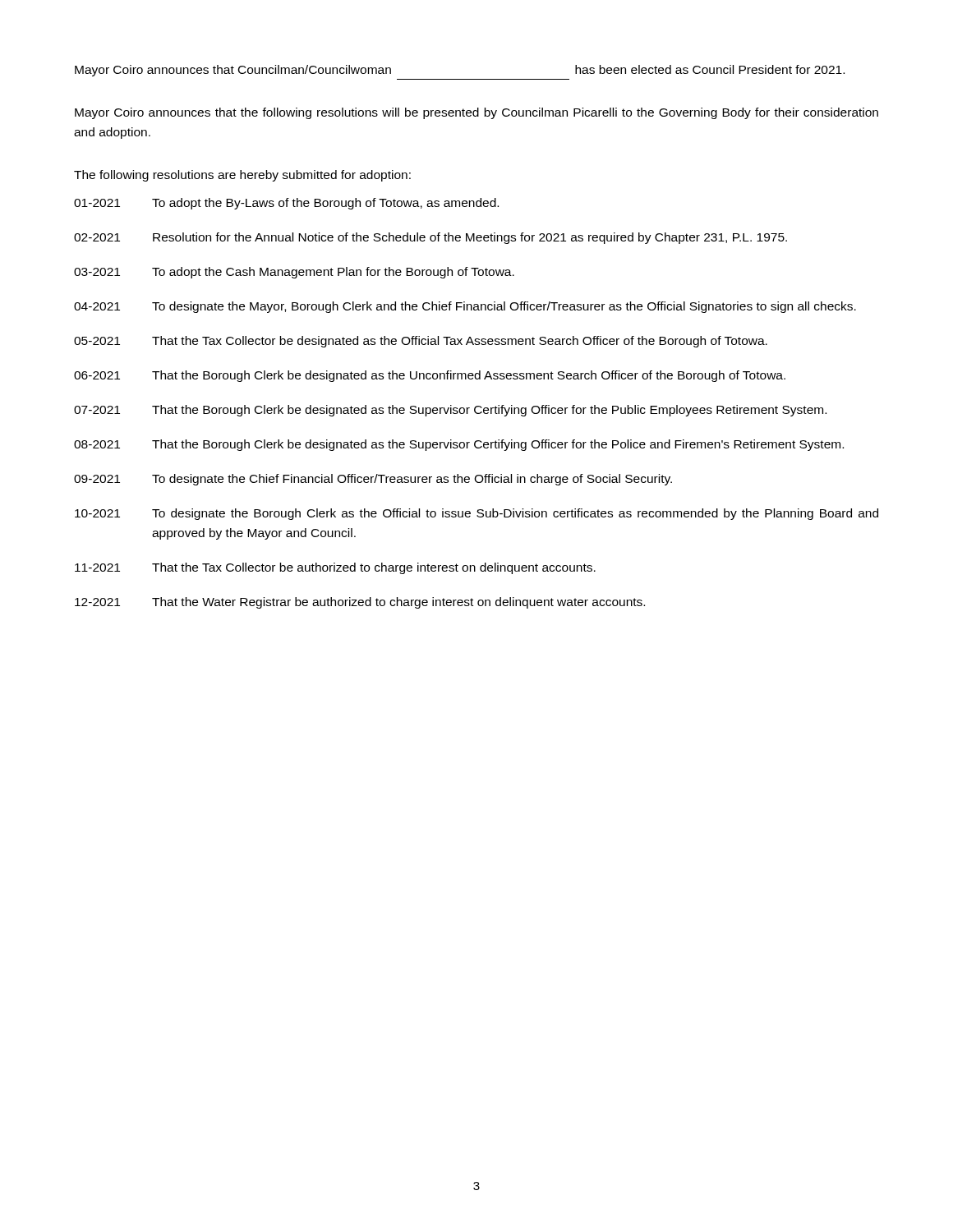The image size is (953, 1232).
Task: Select the element starting "The following resolutions are"
Action: [x=243, y=175]
